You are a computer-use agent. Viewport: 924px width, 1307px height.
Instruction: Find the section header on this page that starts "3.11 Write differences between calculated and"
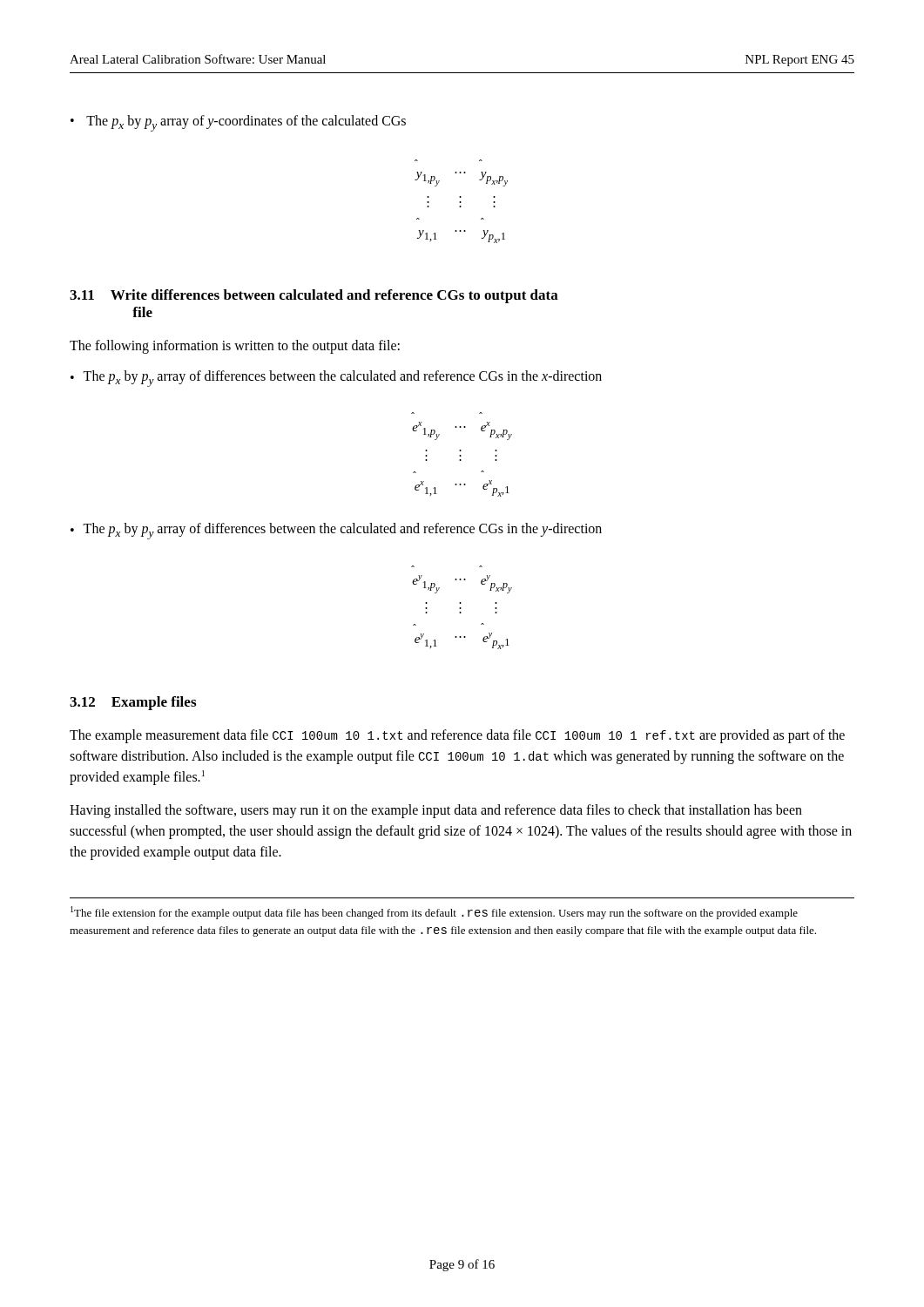click(x=314, y=304)
